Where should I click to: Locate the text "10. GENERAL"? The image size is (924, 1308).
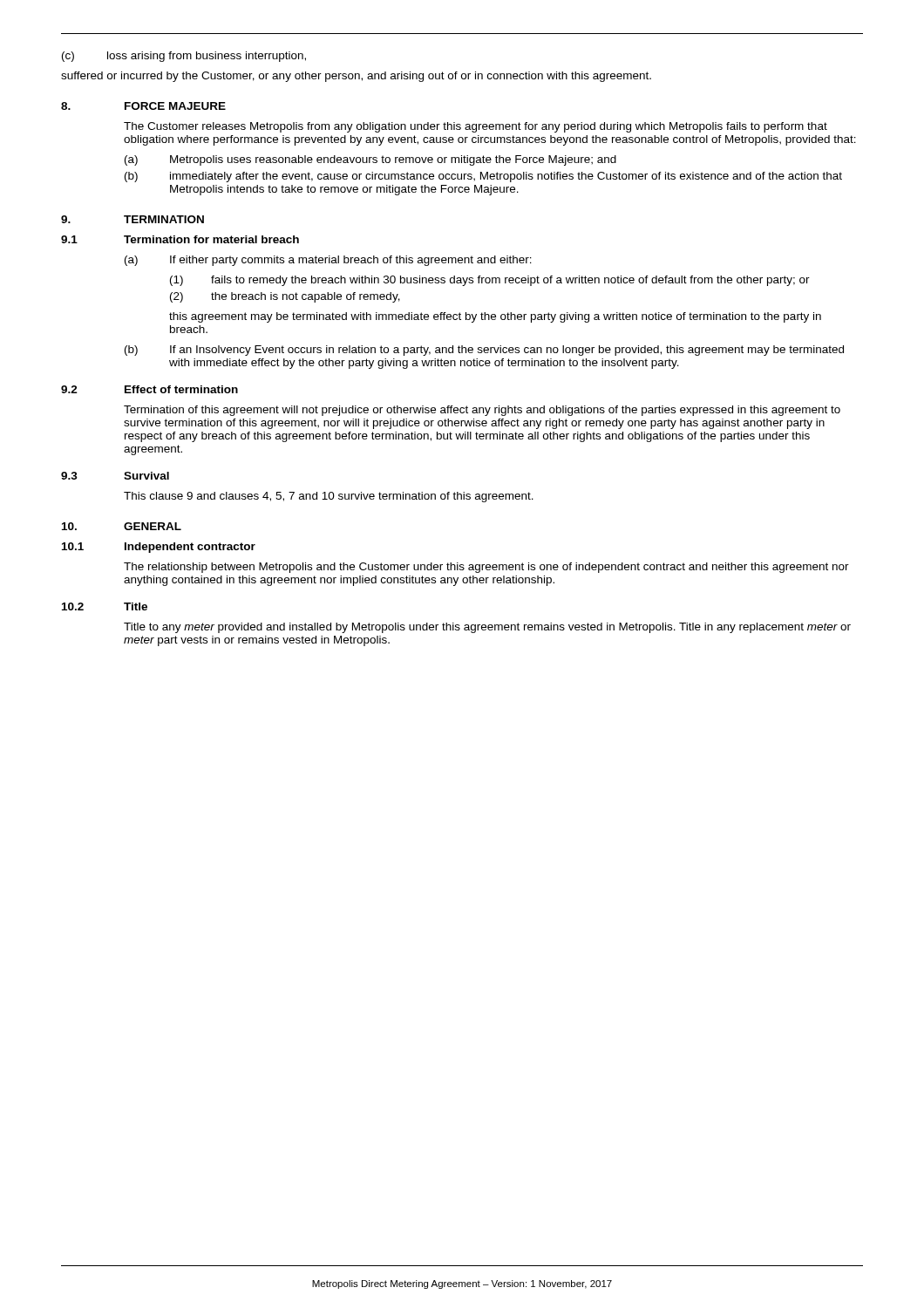(x=121, y=526)
